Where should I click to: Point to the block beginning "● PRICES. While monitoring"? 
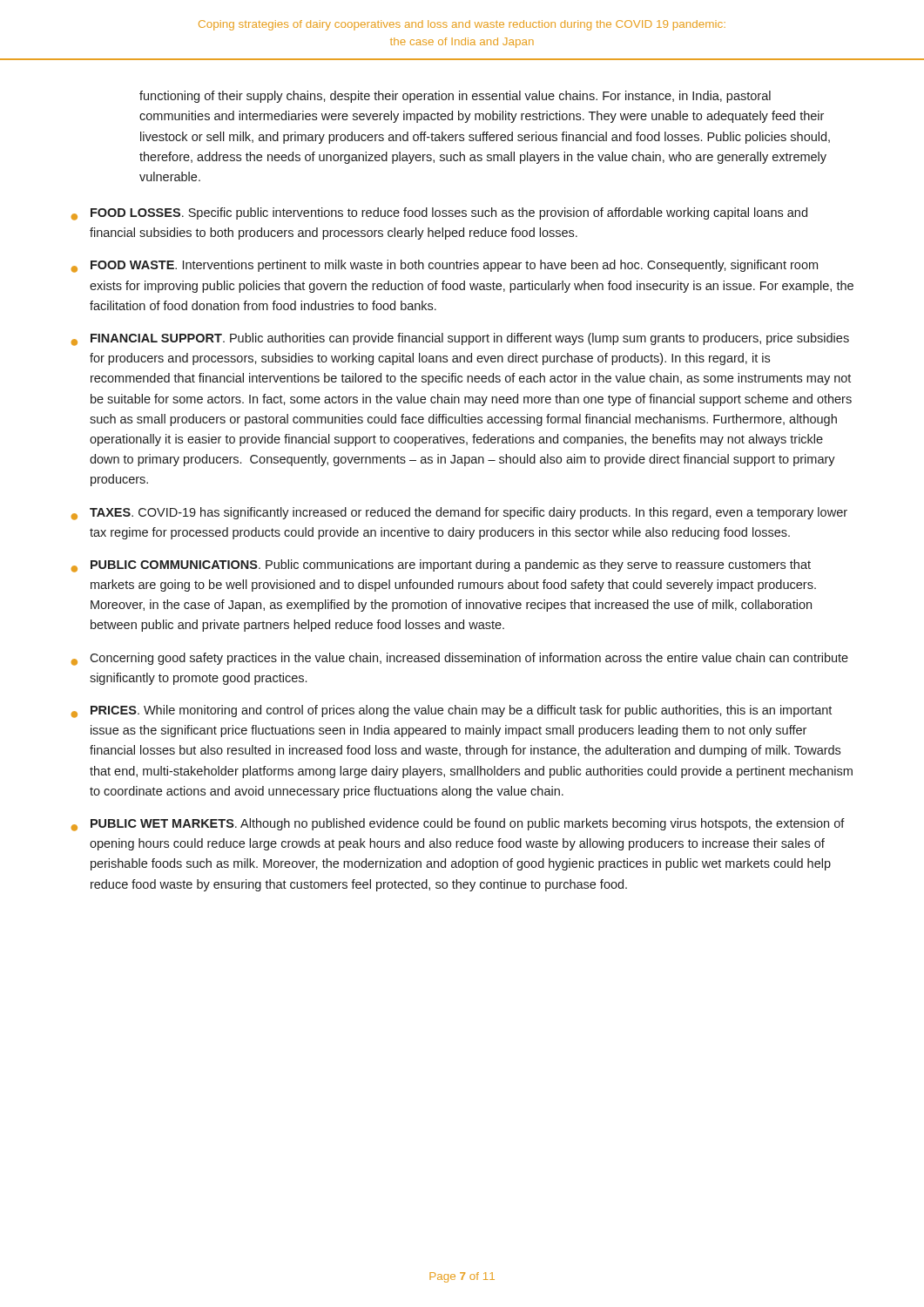(462, 751)
